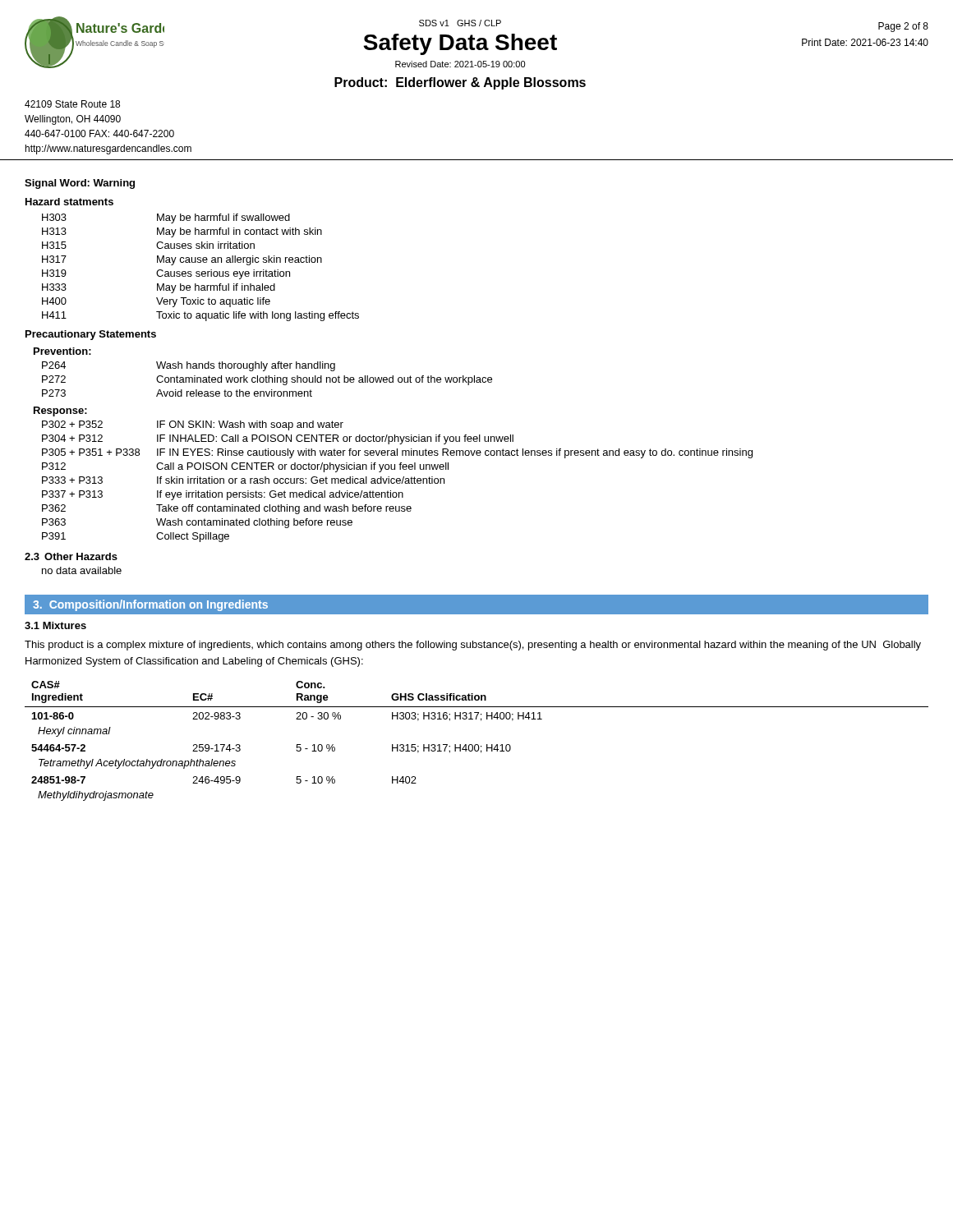Click on the list item that reads "P304 + P312 IF INHALED:"

[485, 438]
